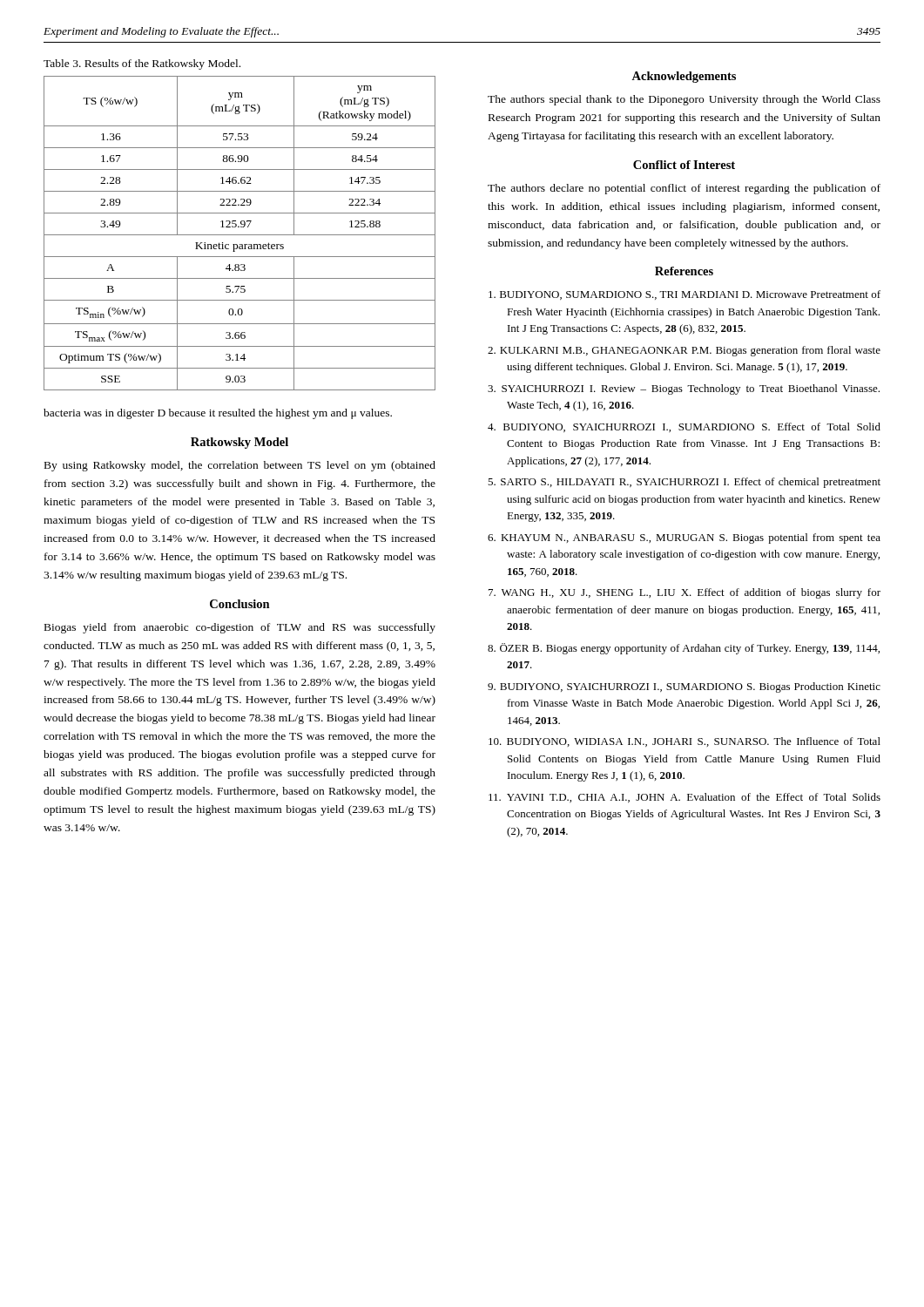Where is the passage that starts "By using Ratkowsky model,"?
The width and height of the screenshot is (924, 1307).
(240, 520)
